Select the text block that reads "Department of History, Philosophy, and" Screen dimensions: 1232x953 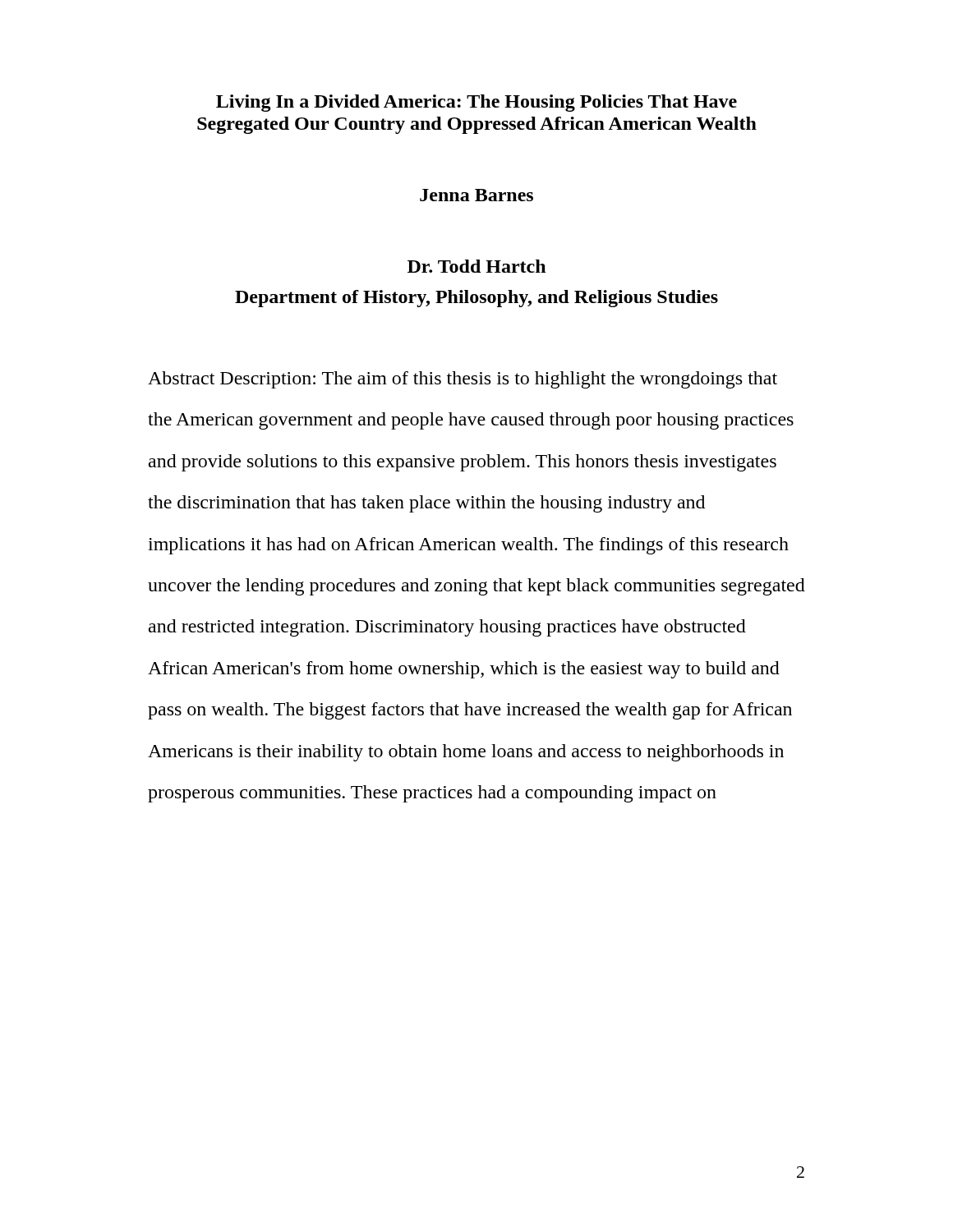tap(476, 296)
